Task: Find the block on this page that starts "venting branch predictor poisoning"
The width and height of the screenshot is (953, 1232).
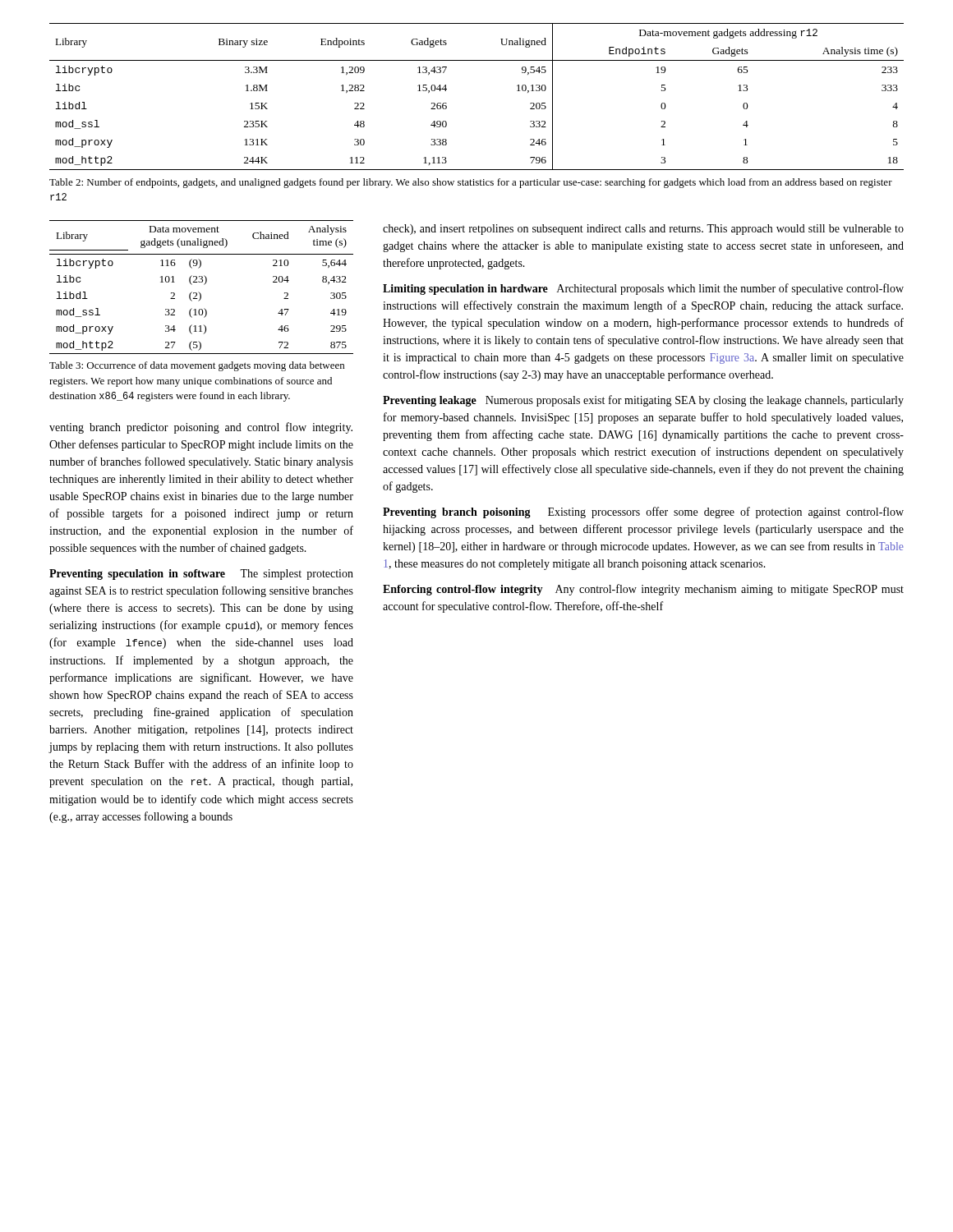Action: coord(201,488)
